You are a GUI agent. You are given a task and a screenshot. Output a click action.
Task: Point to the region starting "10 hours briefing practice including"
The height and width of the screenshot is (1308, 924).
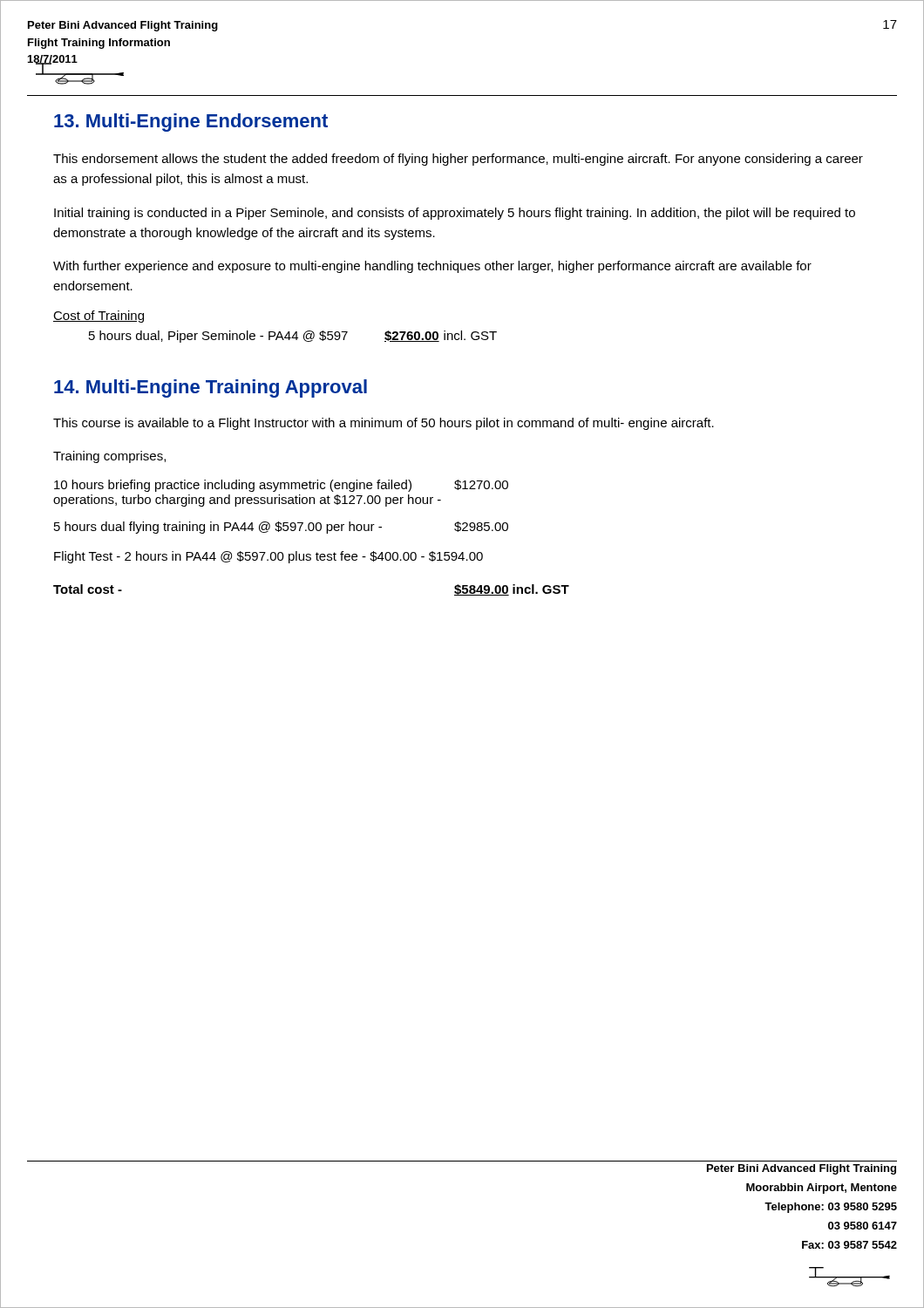pyautogui.click(x=462, y=492)
